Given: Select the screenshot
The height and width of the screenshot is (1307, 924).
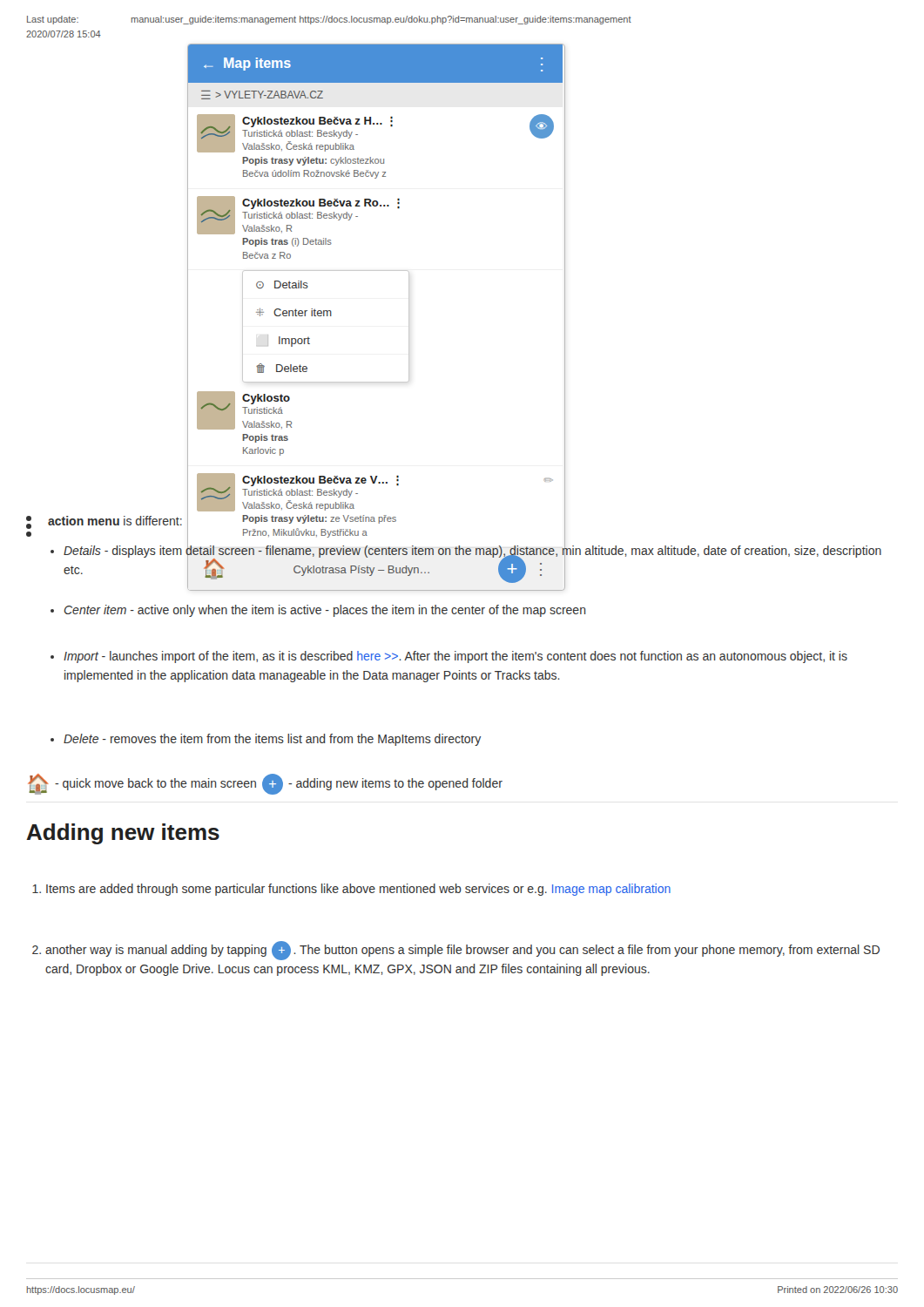Looking at the screenshot, I should tap(376, 317).
